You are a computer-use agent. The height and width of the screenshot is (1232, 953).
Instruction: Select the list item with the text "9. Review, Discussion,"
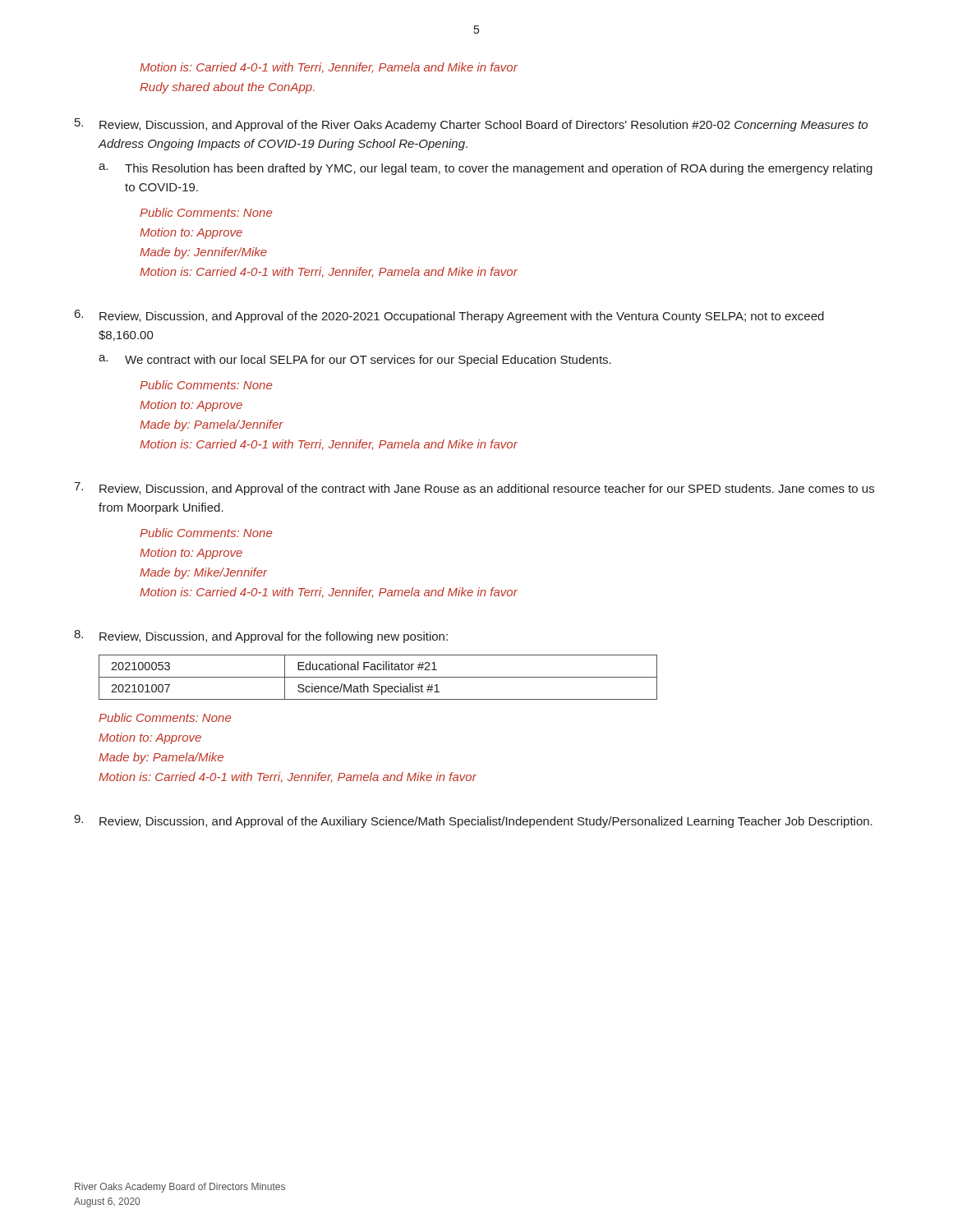point(476,823)
